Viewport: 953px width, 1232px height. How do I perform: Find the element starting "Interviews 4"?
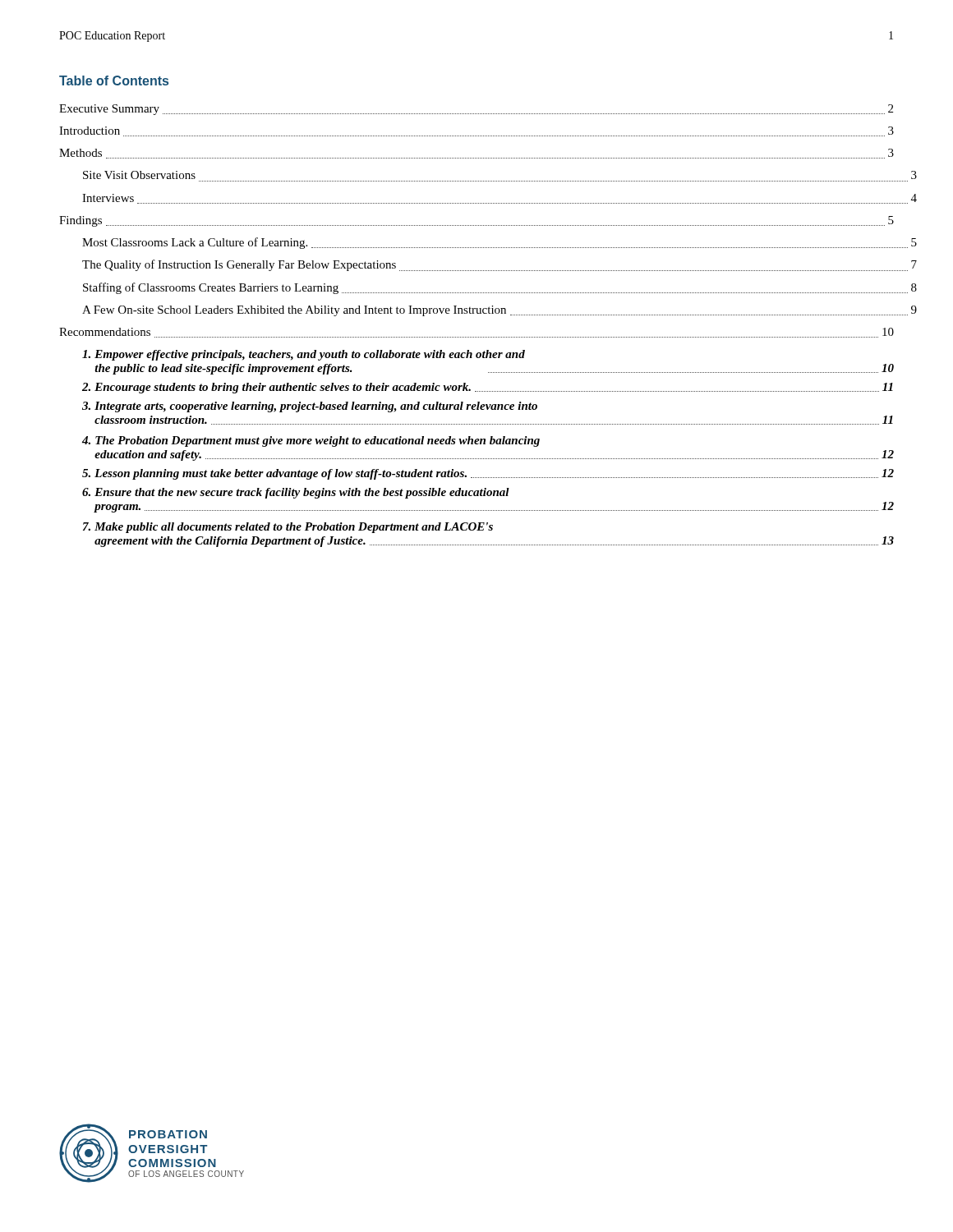point(500,198)
